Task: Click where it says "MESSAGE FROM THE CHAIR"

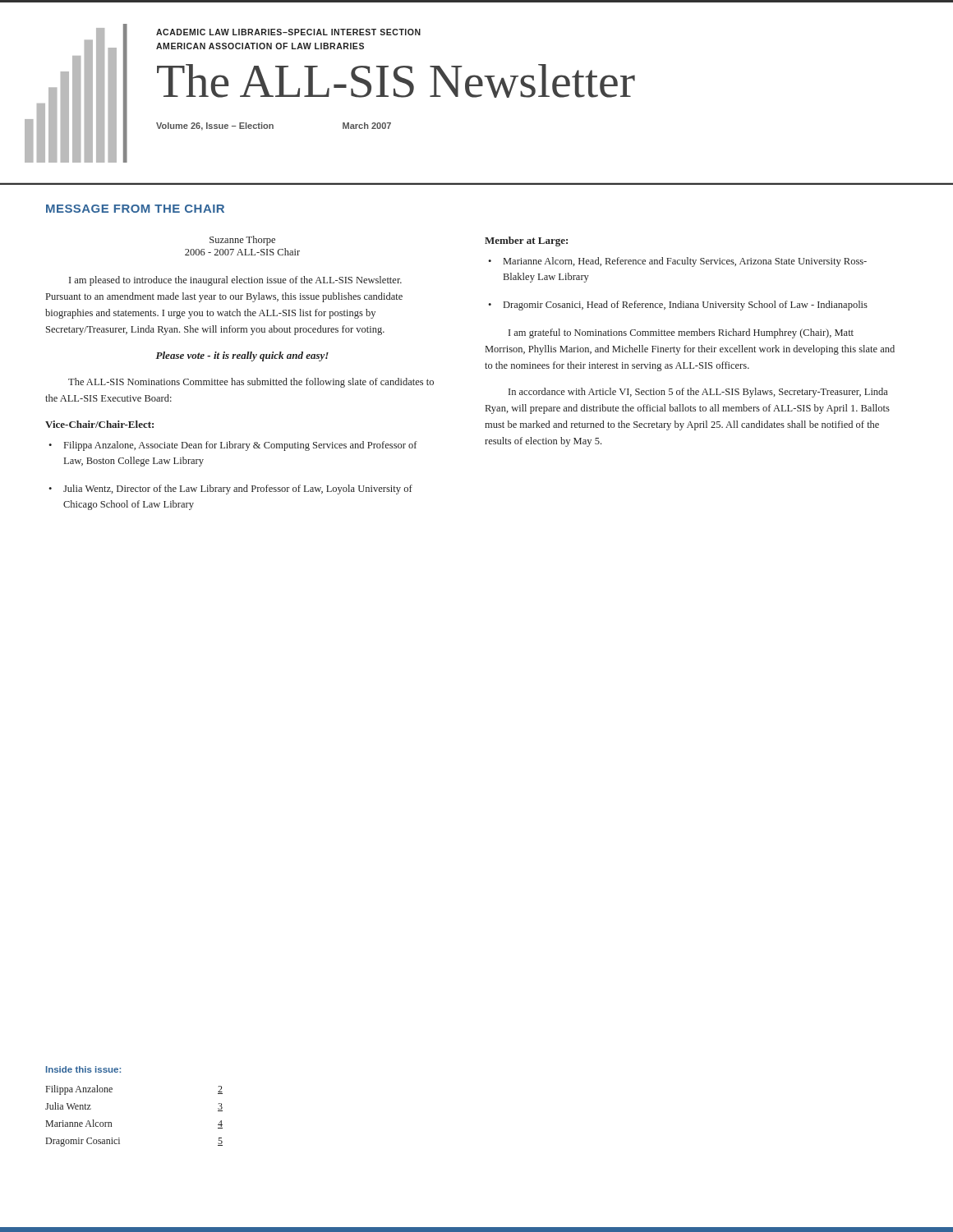Action: (135, 208)
